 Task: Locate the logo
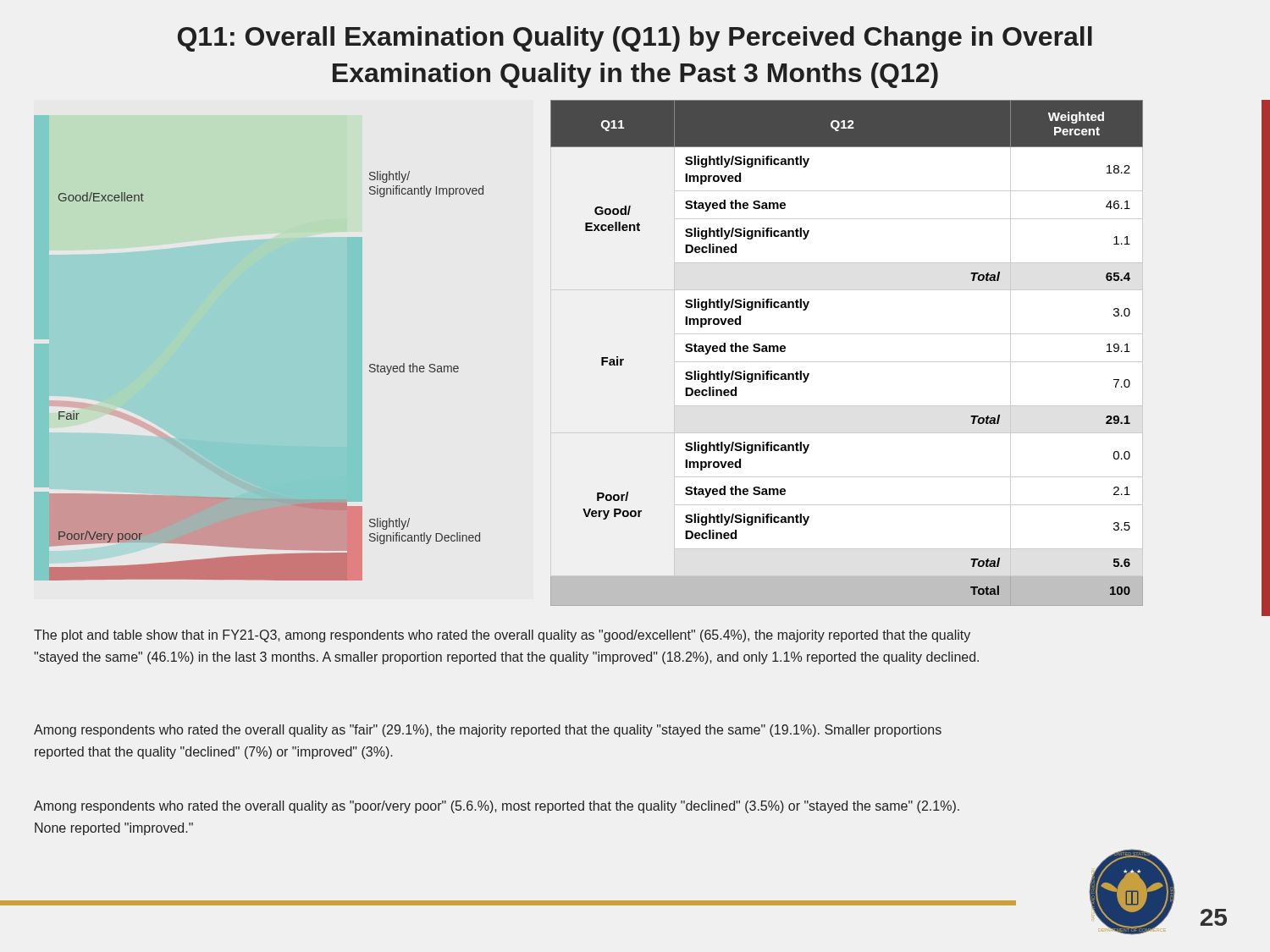click(x=1132, y=892)
